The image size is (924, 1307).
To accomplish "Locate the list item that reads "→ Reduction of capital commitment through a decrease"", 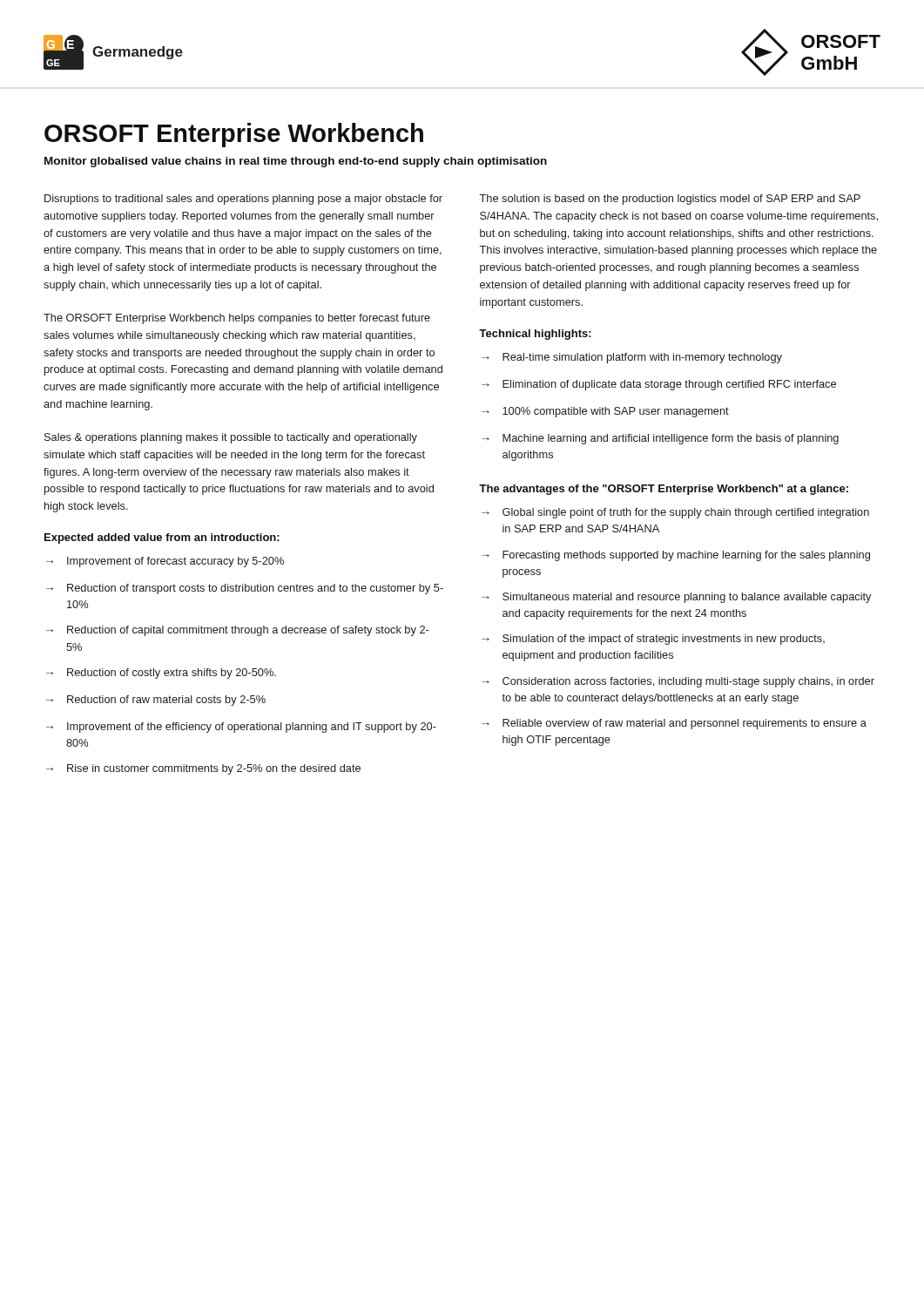I will click(244, 638).
